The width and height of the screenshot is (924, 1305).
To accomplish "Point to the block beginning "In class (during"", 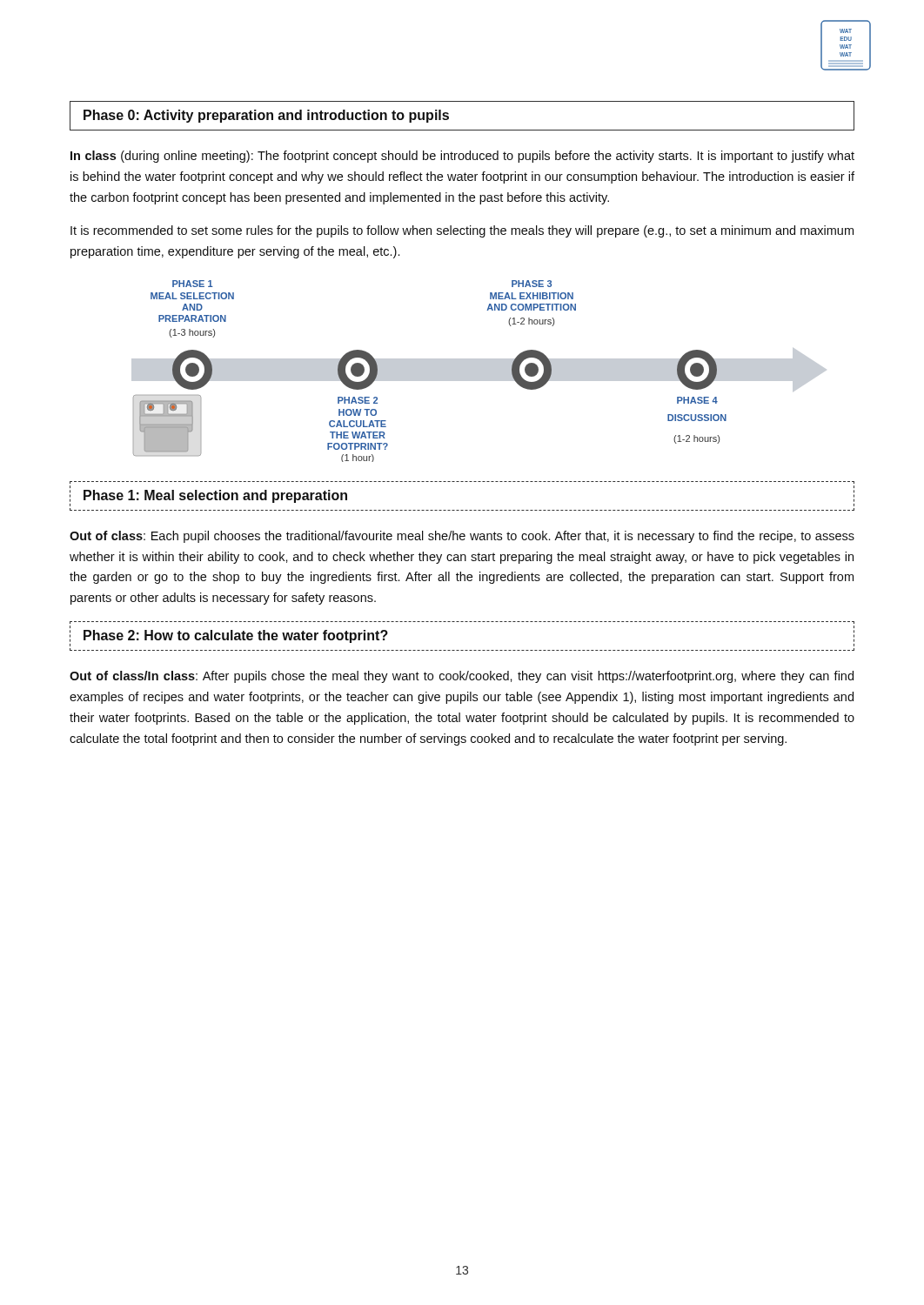I will (x=462, y=177).
